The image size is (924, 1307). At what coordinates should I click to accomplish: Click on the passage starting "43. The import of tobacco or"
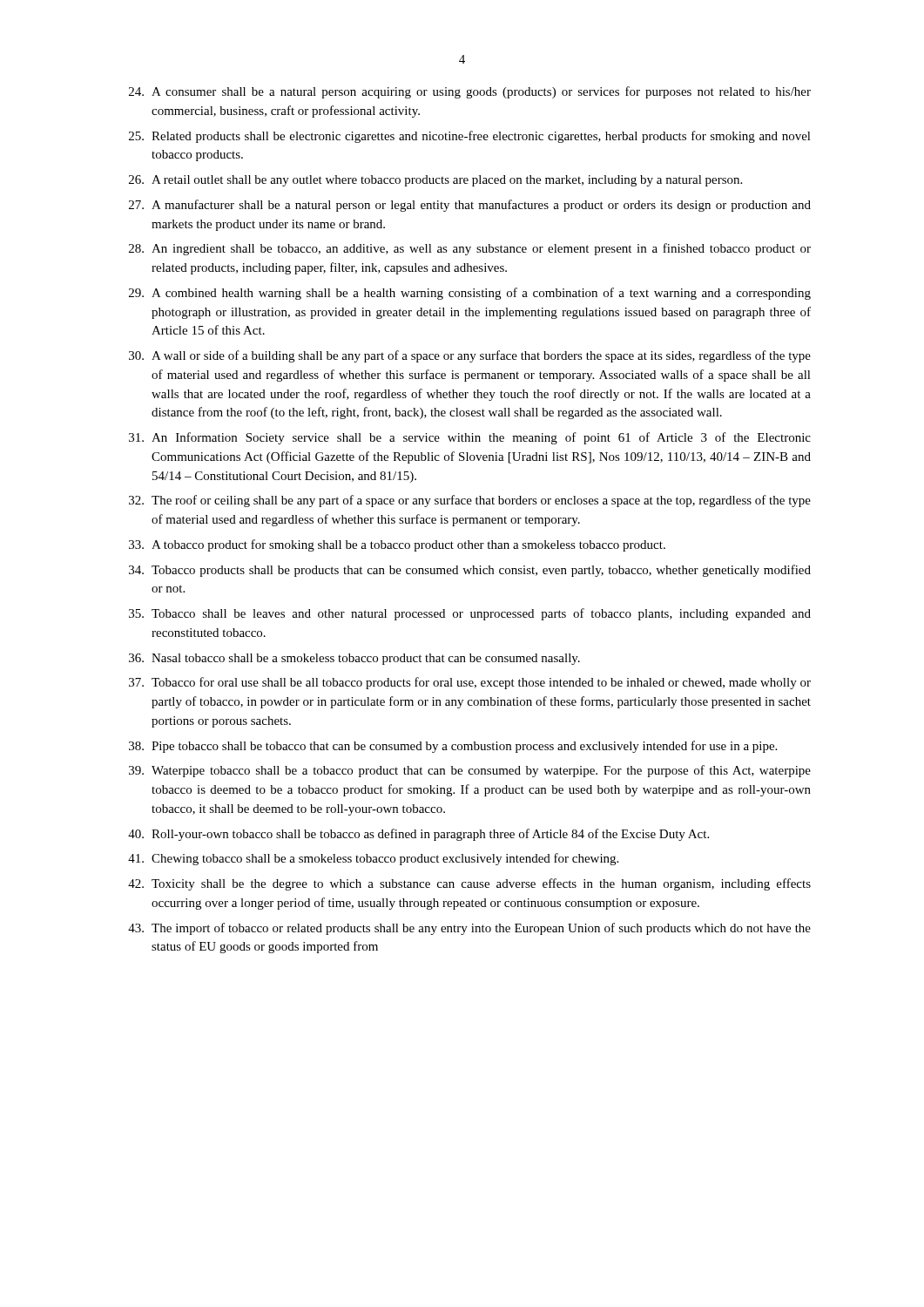(x=462, y=938)
